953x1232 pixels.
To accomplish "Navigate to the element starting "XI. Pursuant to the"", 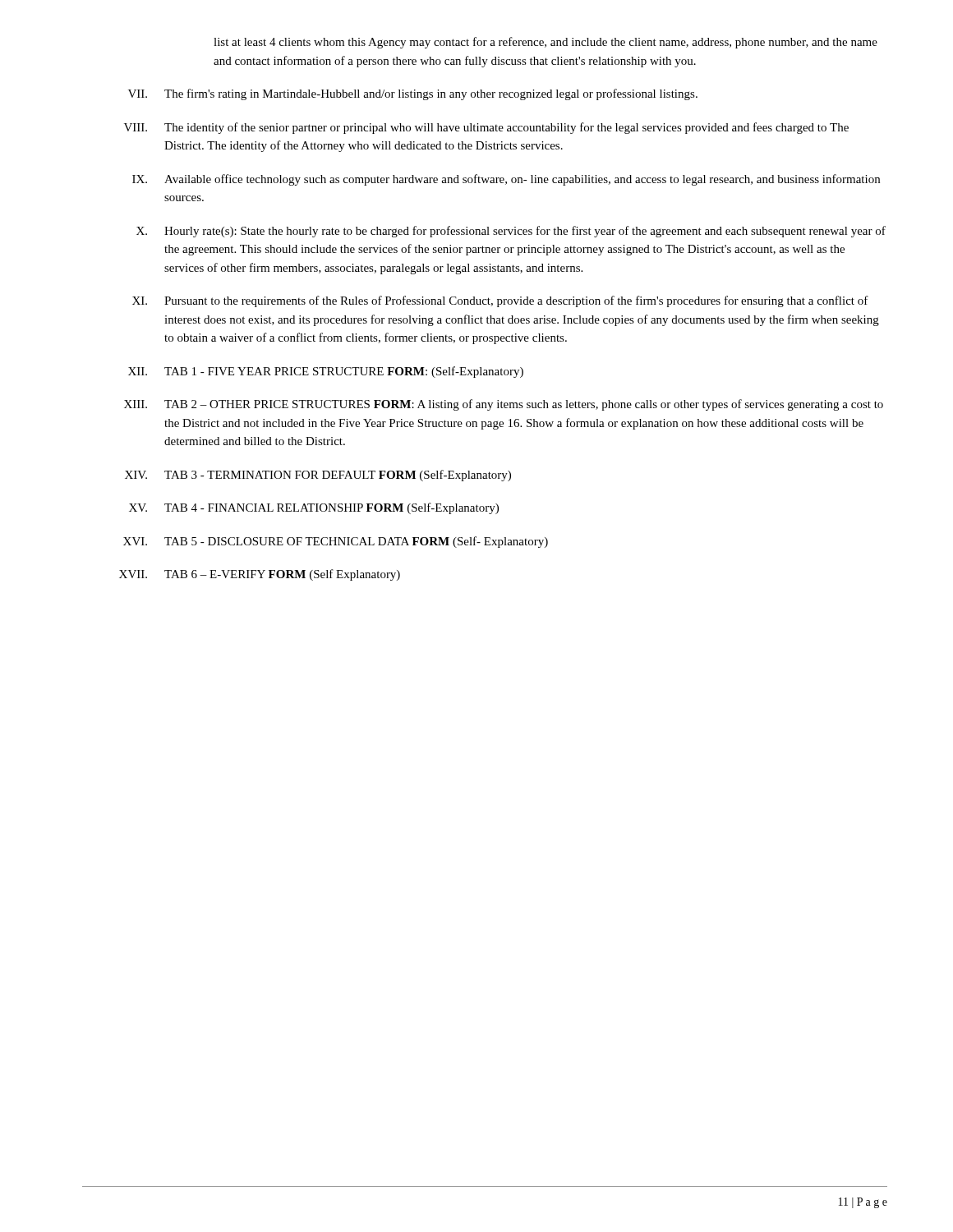I will click(485, 319).
